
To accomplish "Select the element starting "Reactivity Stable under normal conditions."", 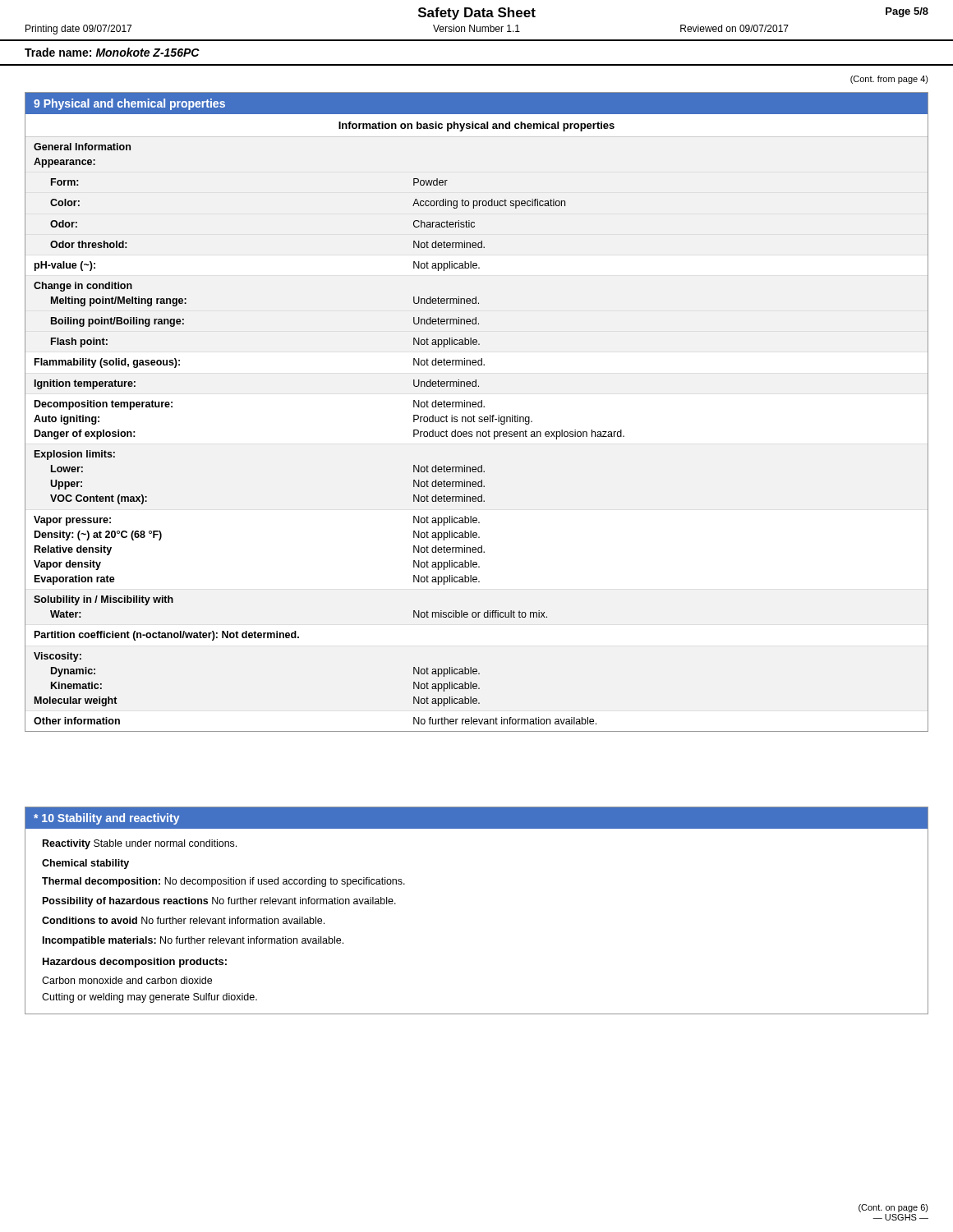I will pyautogui.click(x=140, y=843).
